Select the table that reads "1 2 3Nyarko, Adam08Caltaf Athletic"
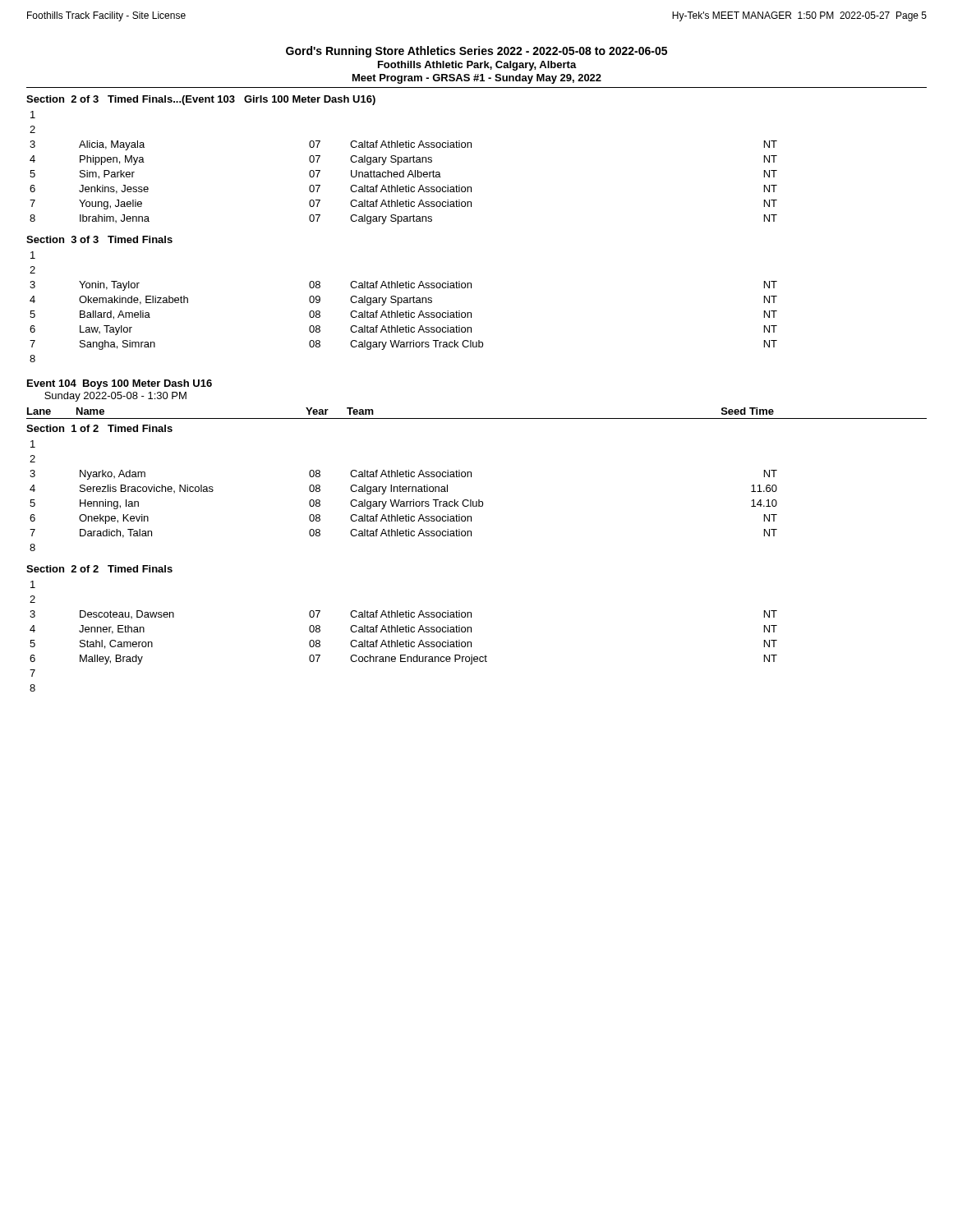Image resolution: width=953 pixels, height=1232 pixels. point(476,495)
